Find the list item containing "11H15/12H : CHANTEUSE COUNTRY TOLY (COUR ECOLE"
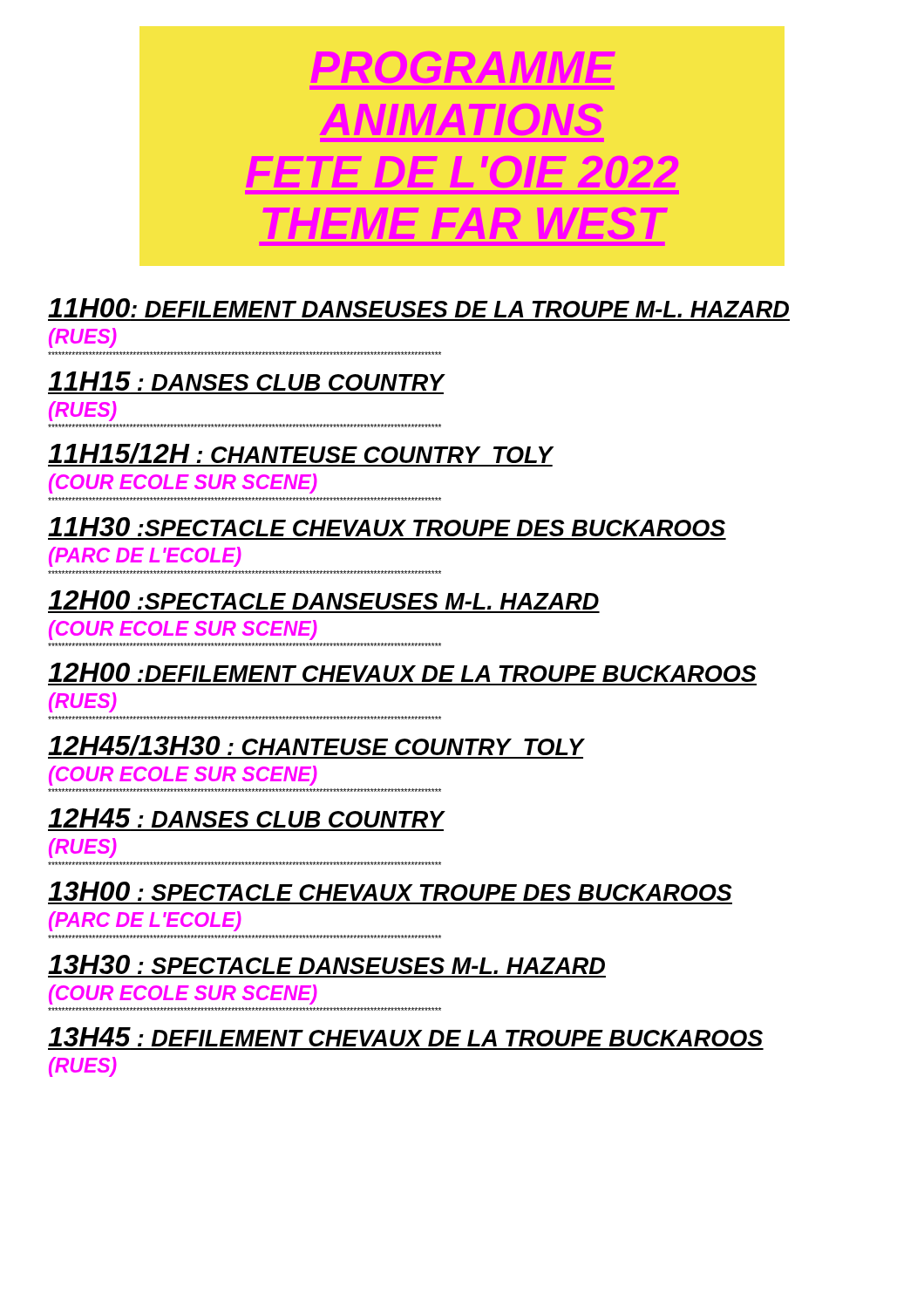This screenshot has width=924, height=1308. pos(469,466)
